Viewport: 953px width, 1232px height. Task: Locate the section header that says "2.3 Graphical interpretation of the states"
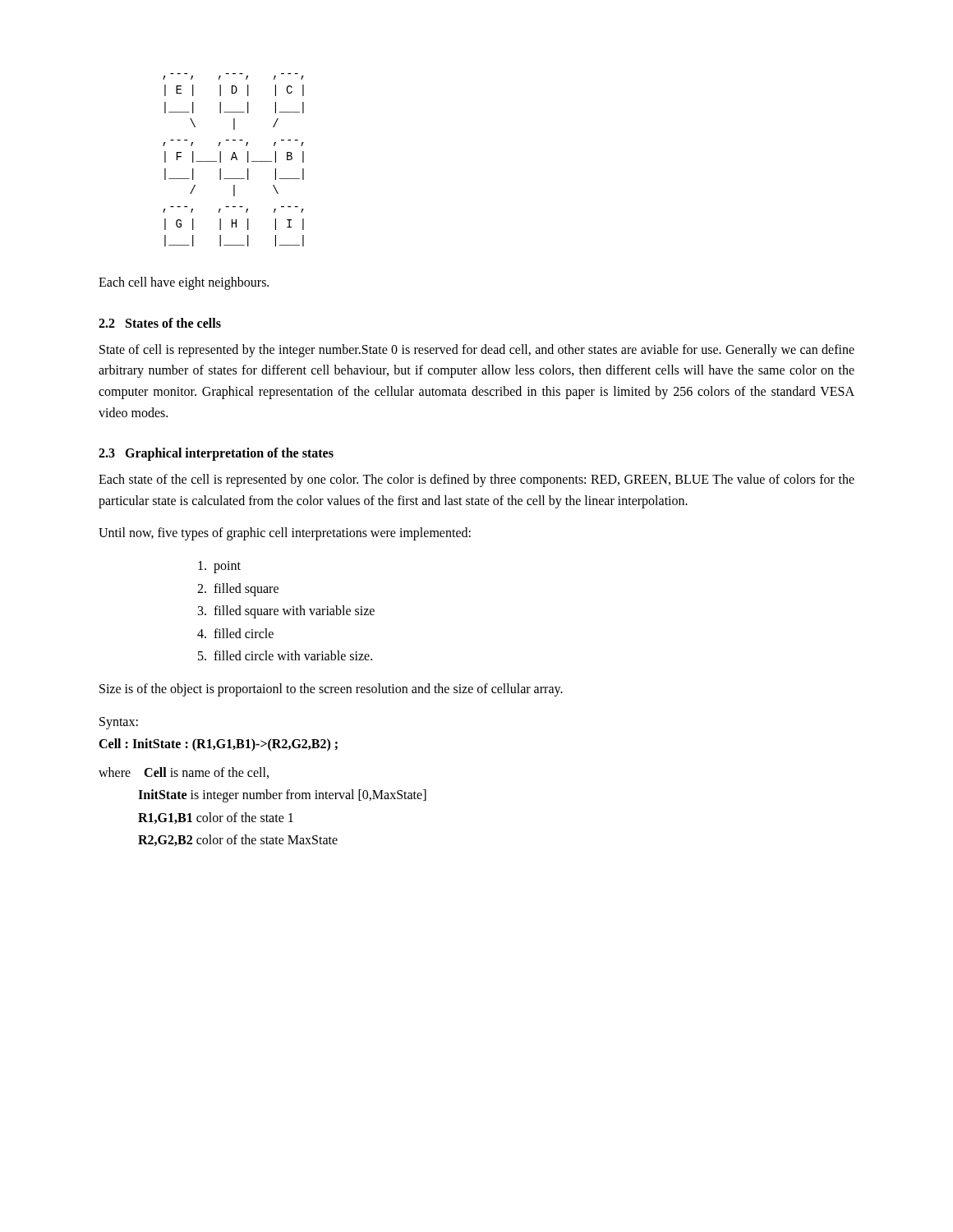click(x=216, y=453)
